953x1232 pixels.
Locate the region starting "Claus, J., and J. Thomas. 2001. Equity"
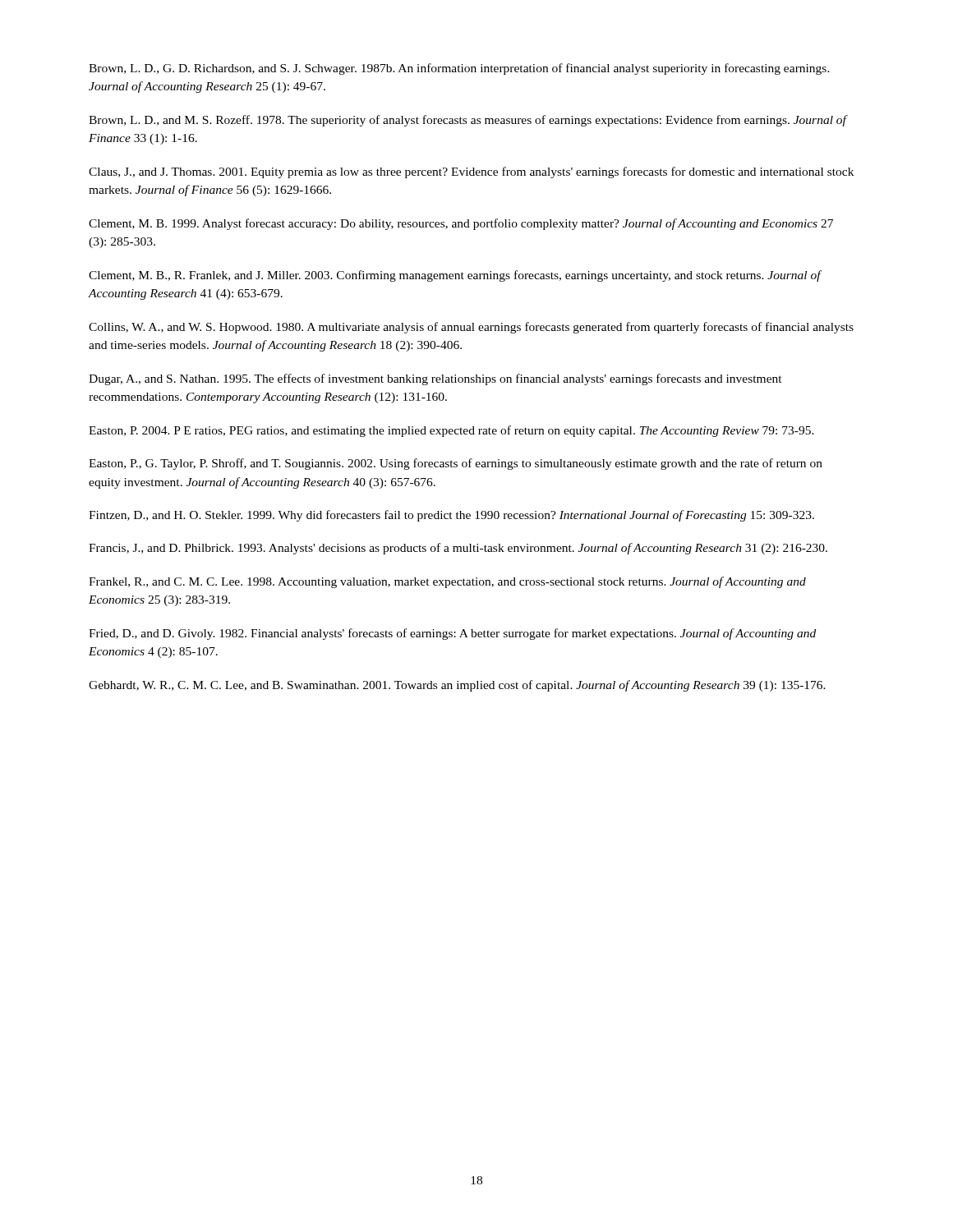tap(472, 181)
